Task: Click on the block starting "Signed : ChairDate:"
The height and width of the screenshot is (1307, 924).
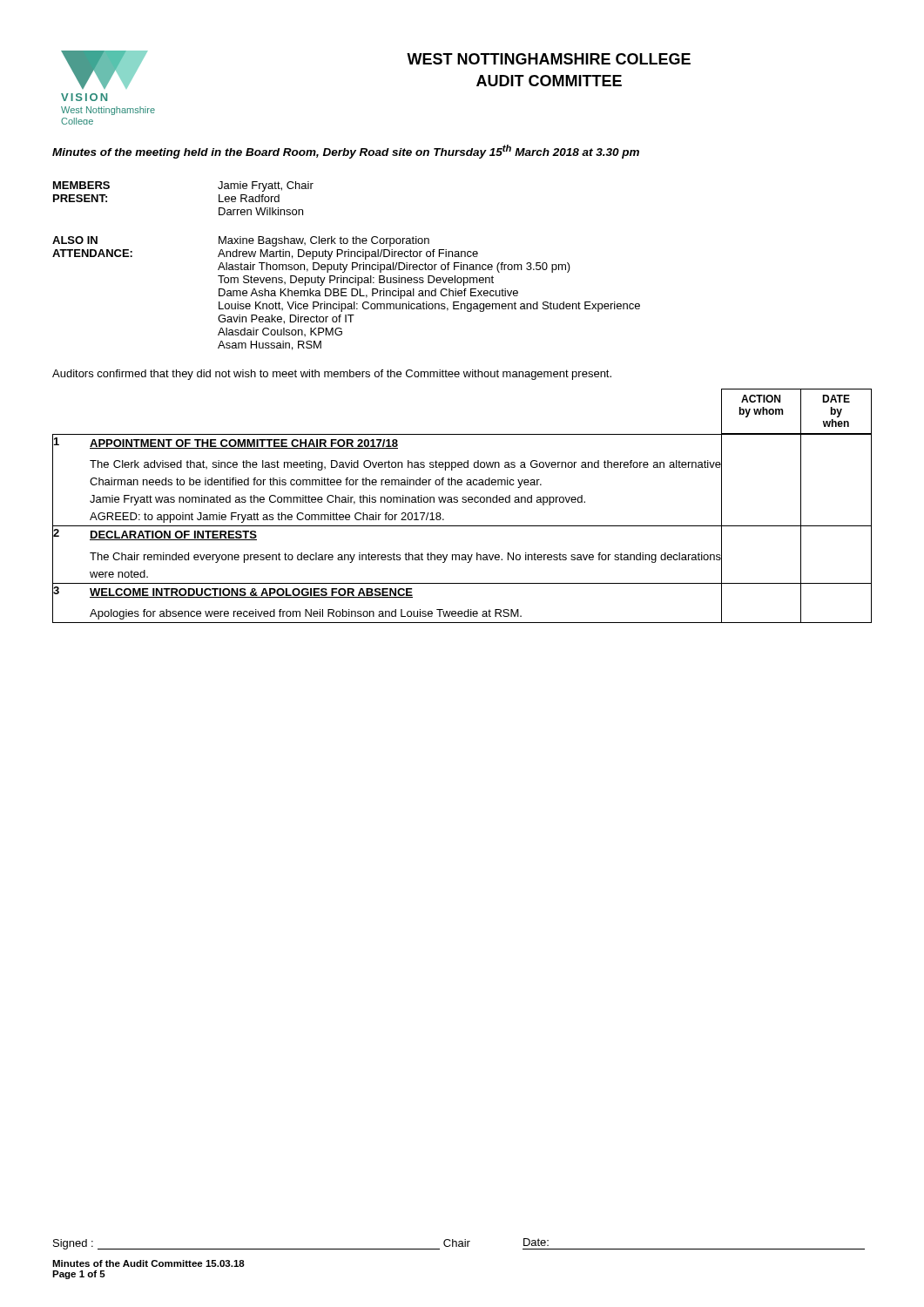Action: (x=459, y=1242)
